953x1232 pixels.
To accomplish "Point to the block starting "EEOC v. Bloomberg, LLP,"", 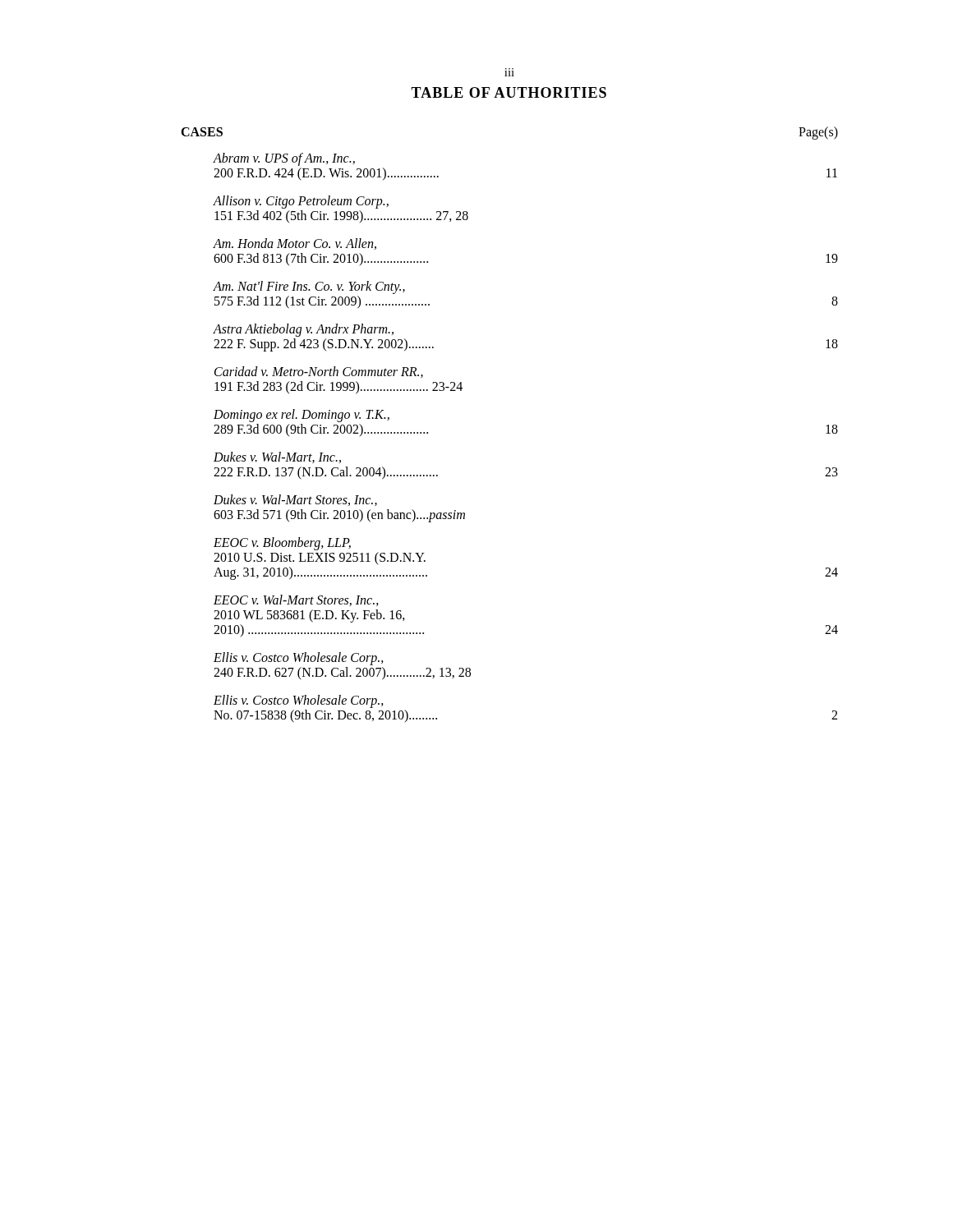I will point(282,544).
